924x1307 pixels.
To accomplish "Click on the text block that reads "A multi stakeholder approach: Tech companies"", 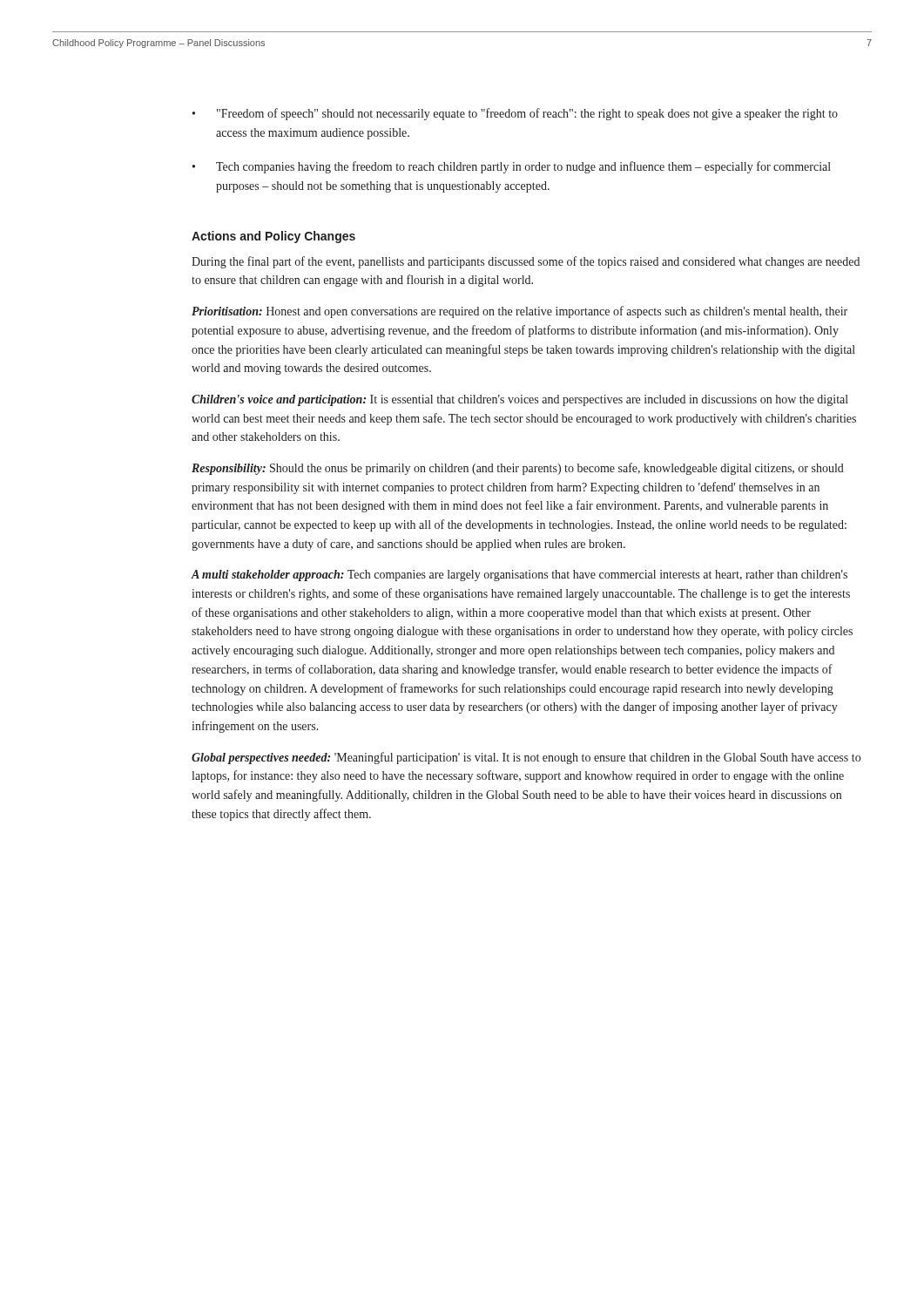I will tap(522, 651).
